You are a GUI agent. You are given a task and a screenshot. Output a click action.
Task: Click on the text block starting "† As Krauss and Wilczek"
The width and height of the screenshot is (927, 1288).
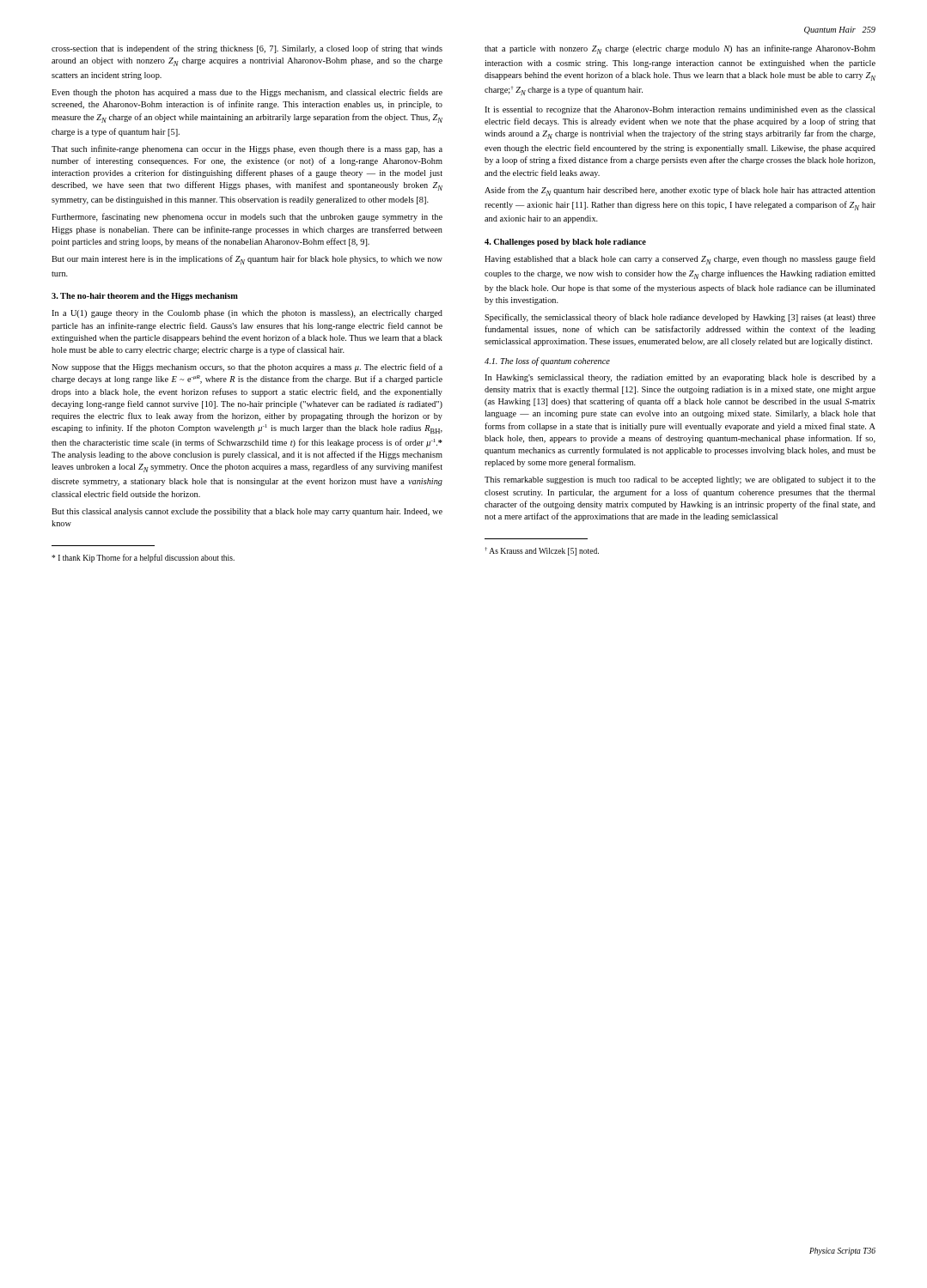[x=542, y=551]
